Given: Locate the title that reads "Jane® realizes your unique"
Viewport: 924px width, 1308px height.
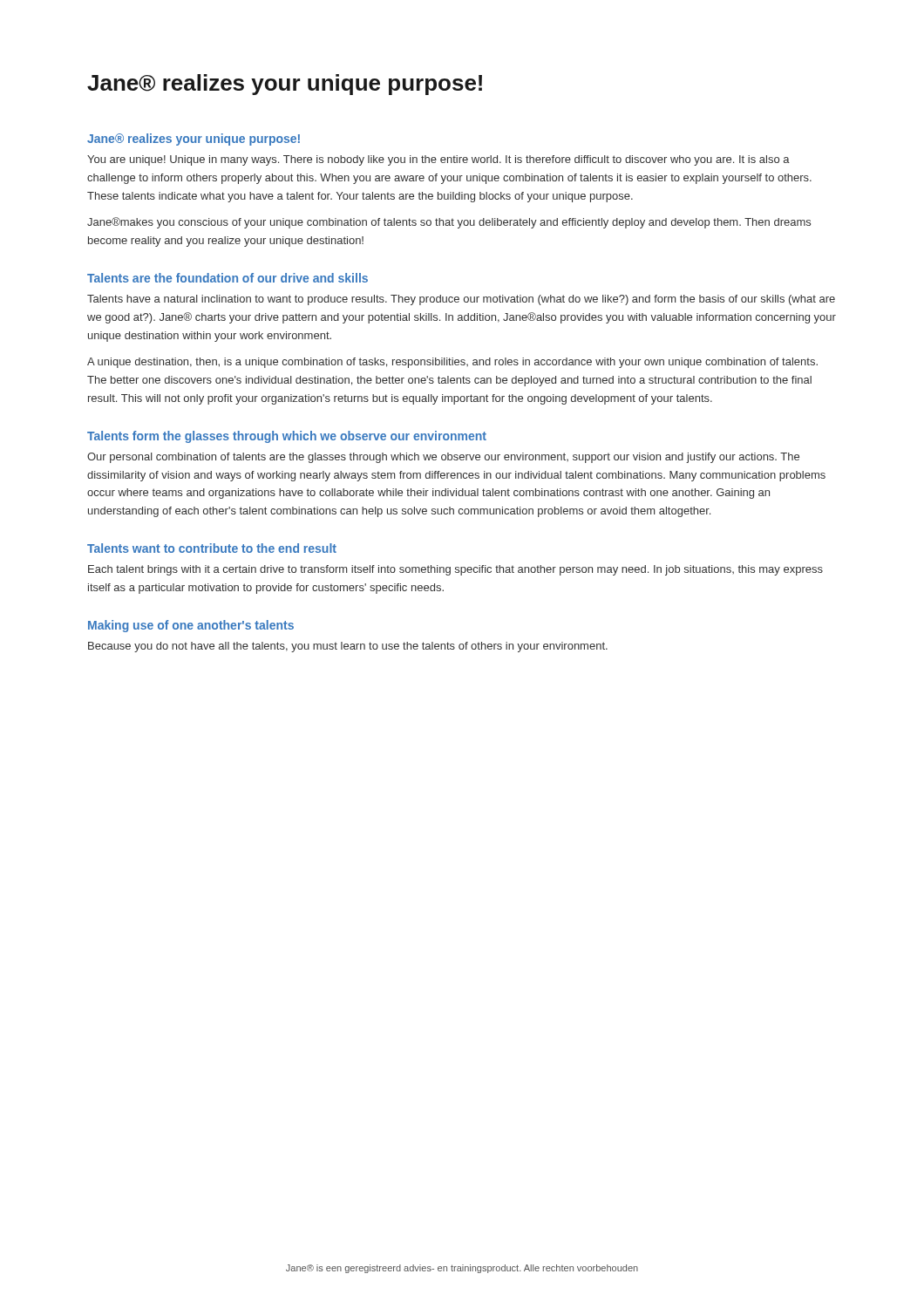Looking at the screenshot, I should 462,88.
